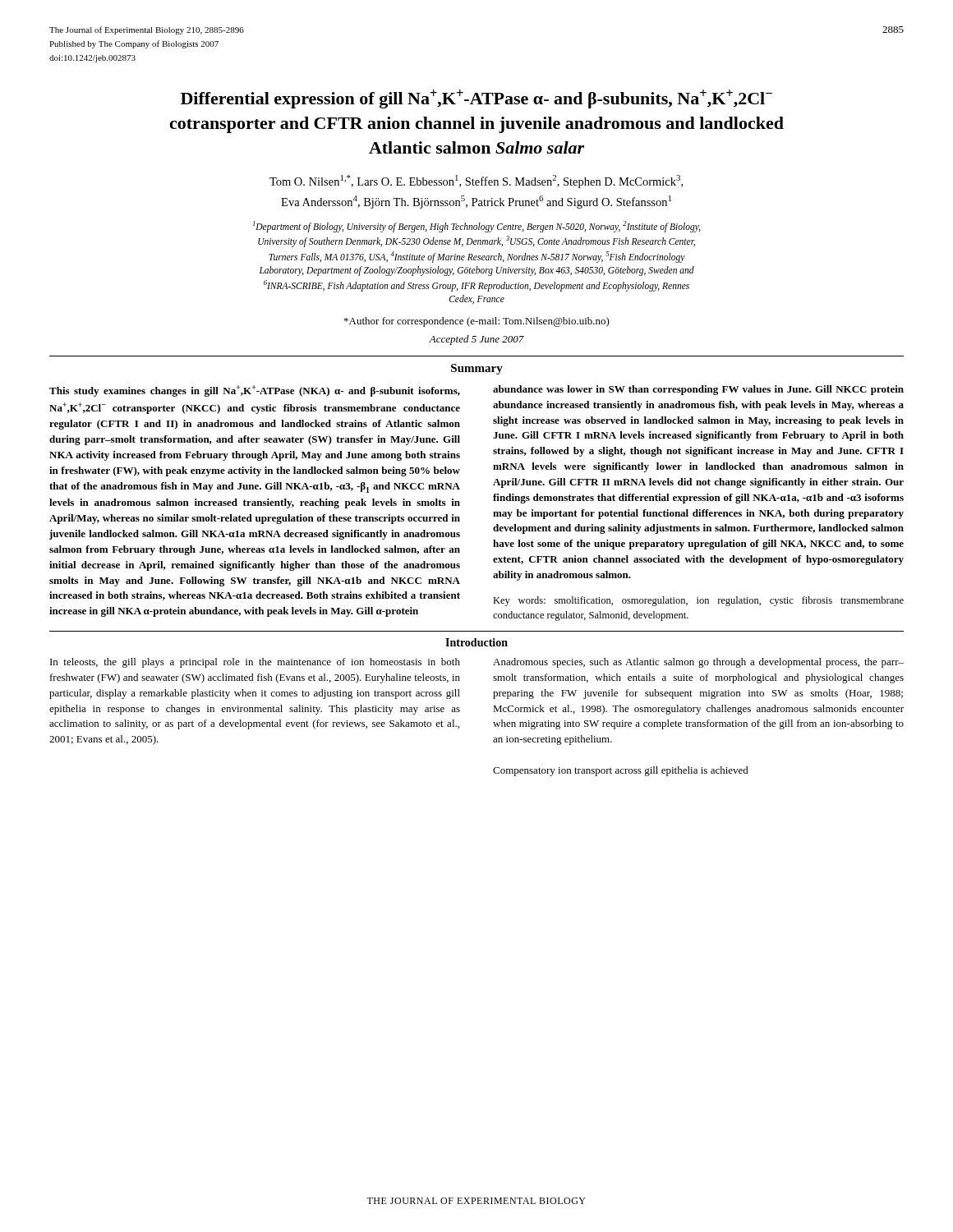The width and height of the screenshot is (953, 1232).
Task: Locate the text block containing "Anadromous species, such as Atlantic salmon go"
Action: pyautogui.click(x=698, y=716)
